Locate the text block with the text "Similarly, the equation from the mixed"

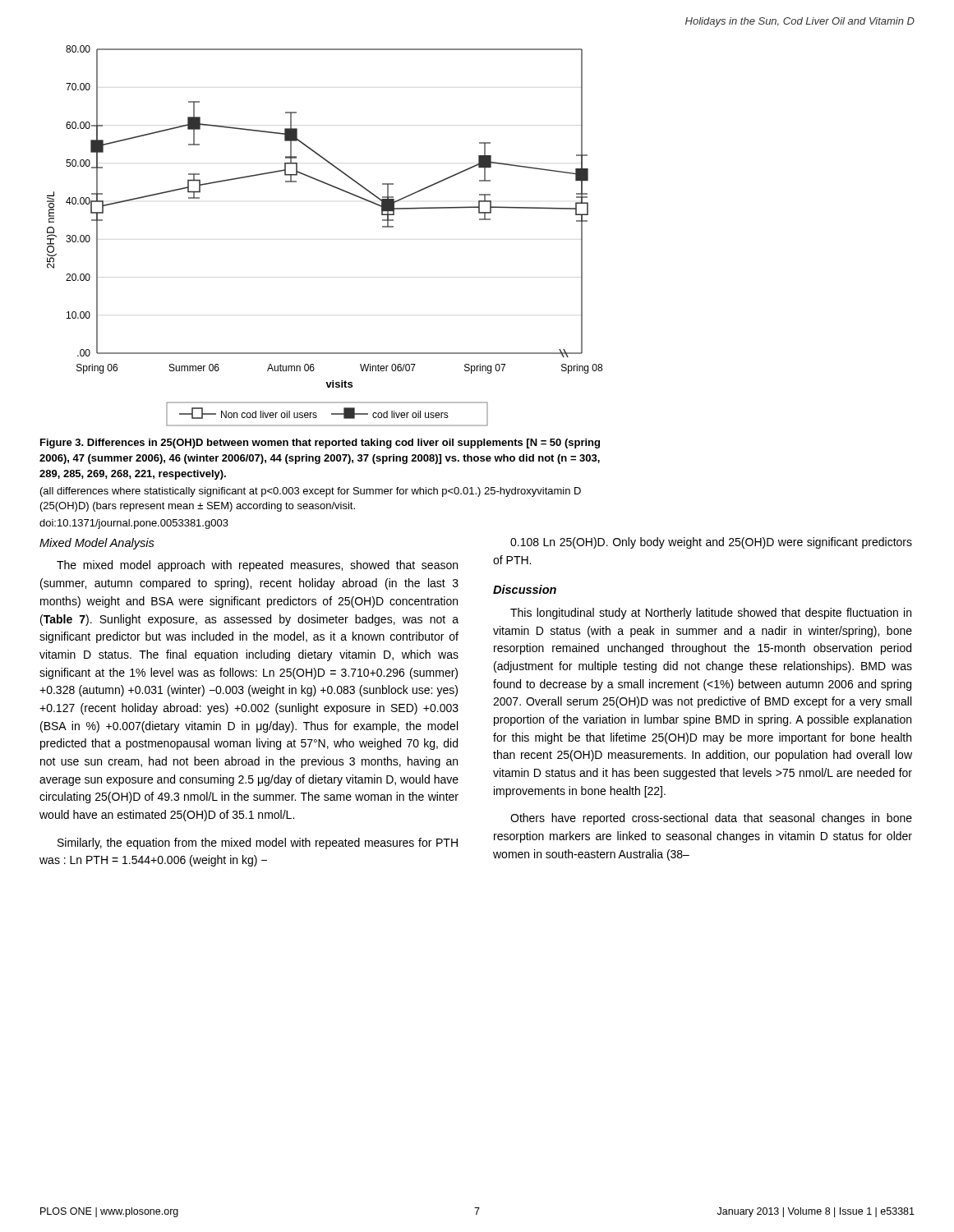249,852
